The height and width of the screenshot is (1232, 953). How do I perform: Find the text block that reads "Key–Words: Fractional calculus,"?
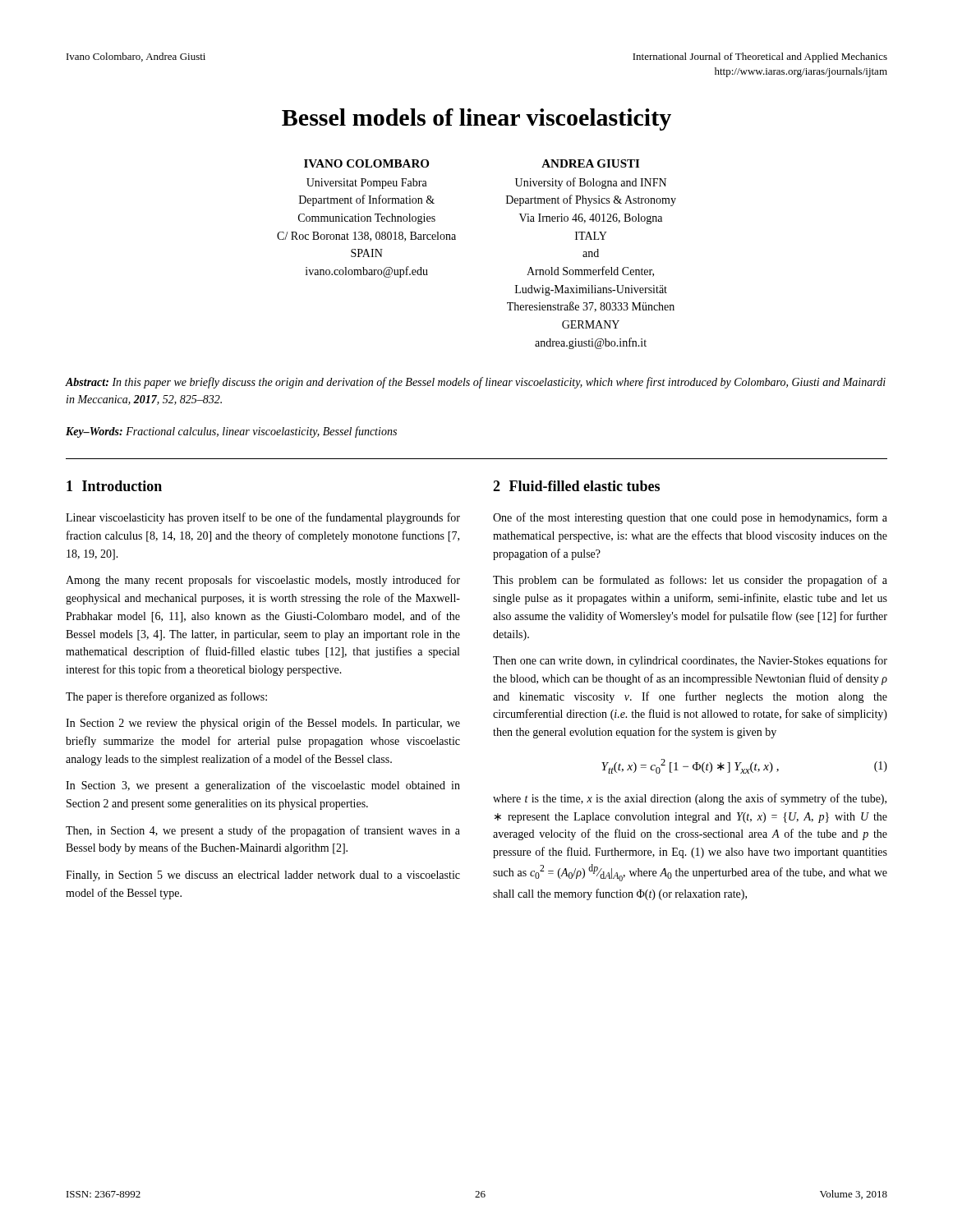(x=231, y=431)
